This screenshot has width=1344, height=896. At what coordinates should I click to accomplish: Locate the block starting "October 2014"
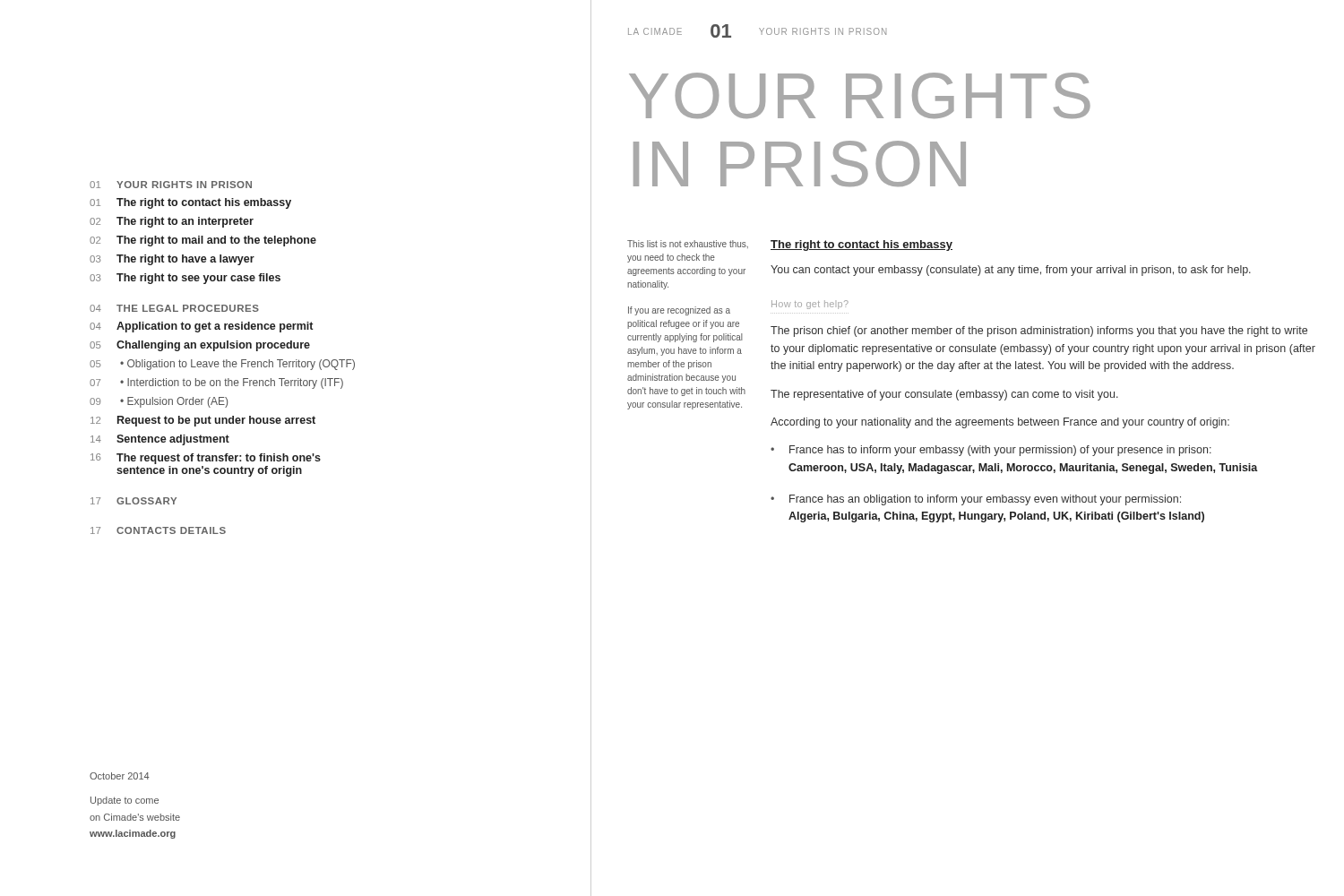[119, 776]
